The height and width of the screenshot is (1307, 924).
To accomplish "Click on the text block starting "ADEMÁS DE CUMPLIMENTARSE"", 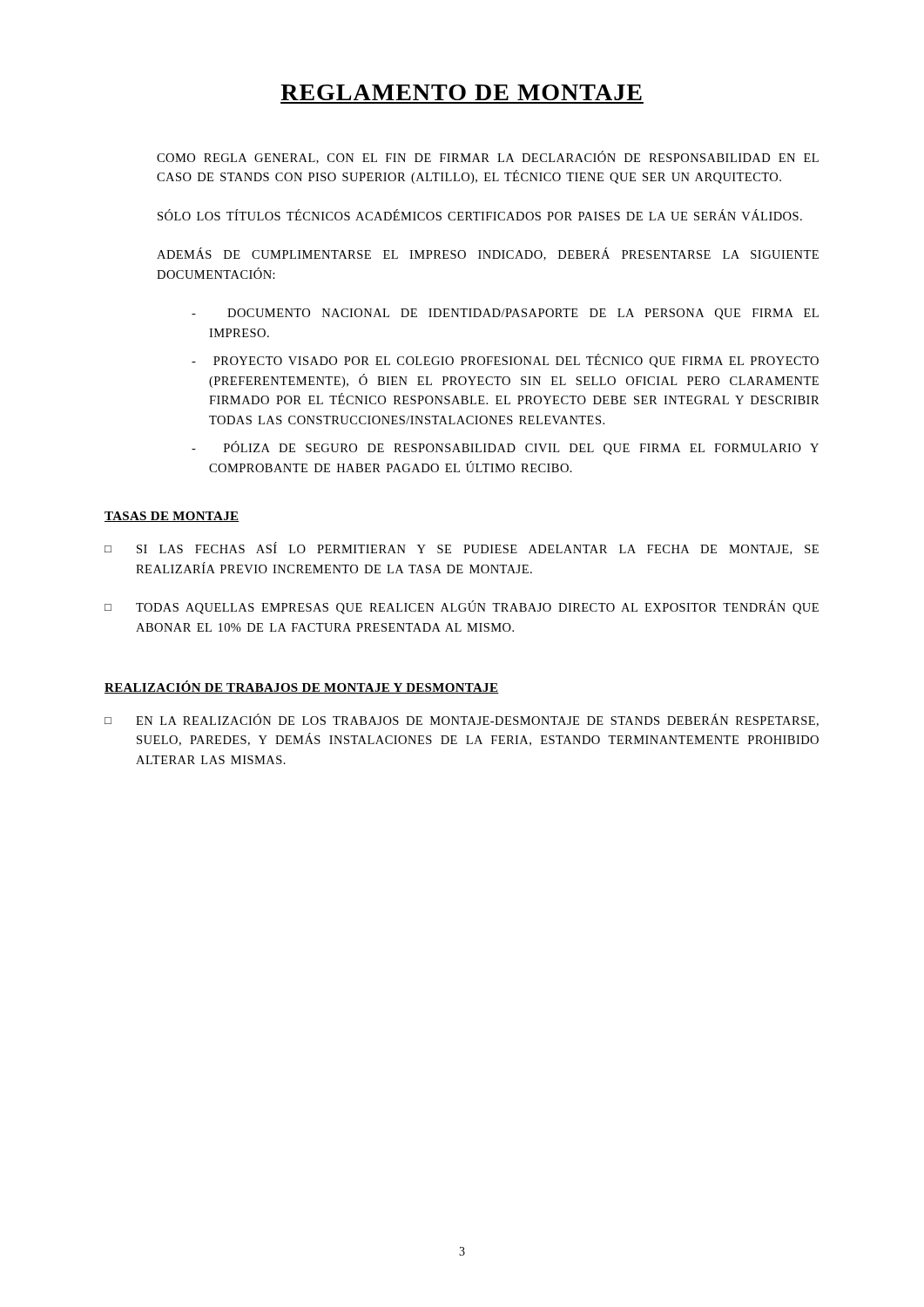I will (x=488, y=265).
